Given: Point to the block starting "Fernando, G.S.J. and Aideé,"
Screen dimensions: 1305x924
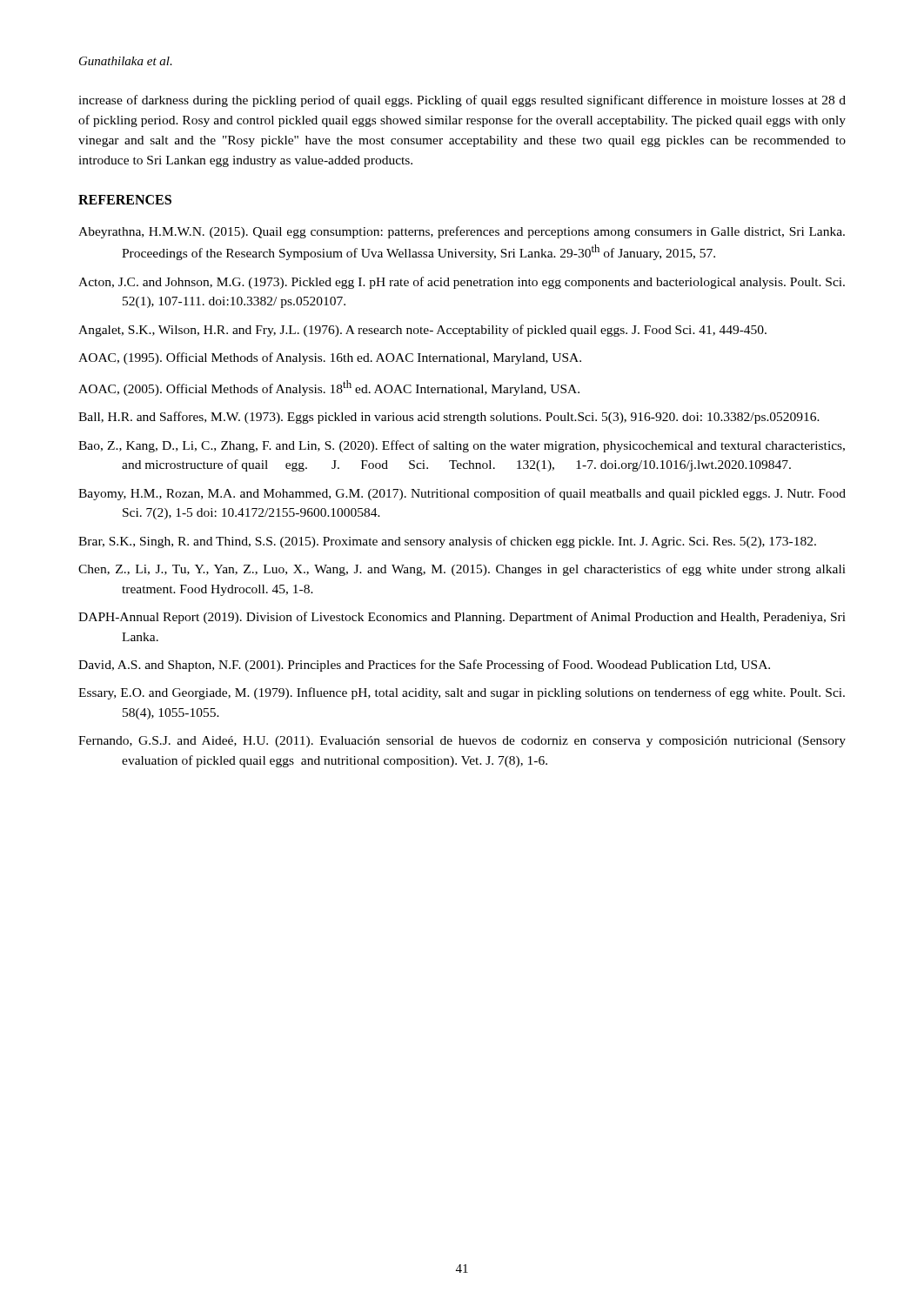Looking at the screenshot, I should point(462,750).
